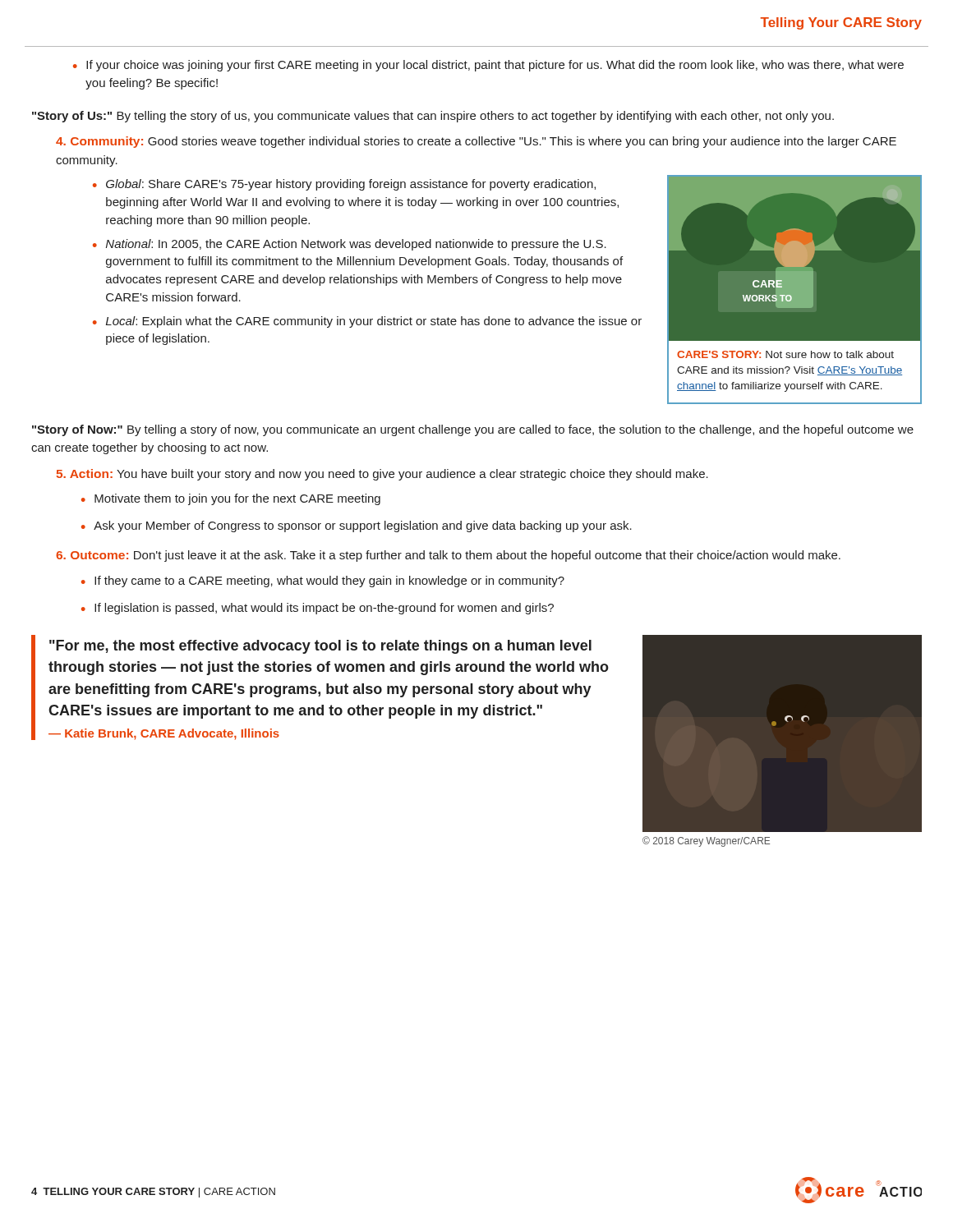Find the text block that says "Action: You have built your story and now"

point(382,473)
